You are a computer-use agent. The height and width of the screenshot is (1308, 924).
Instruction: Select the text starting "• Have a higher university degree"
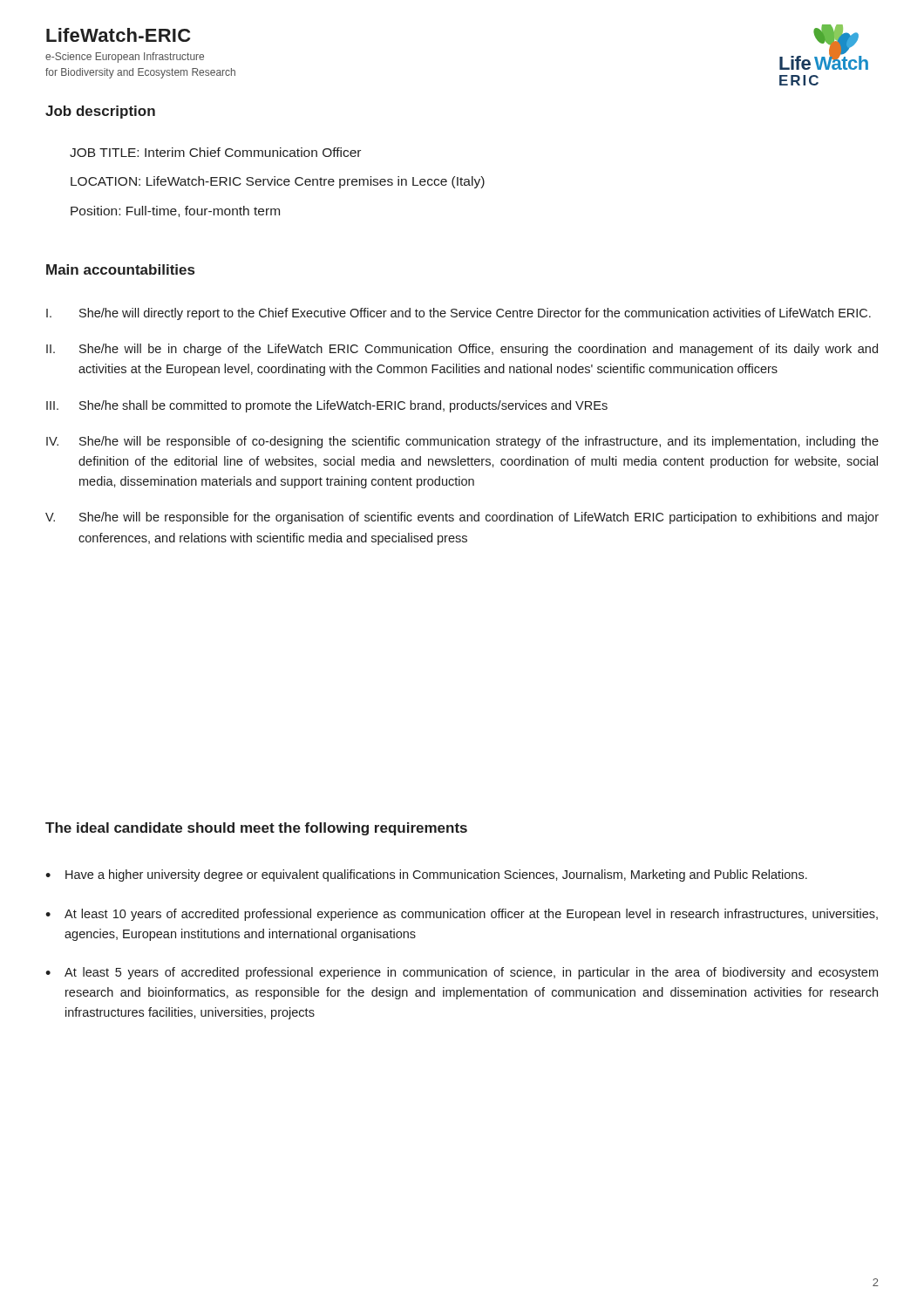tap(462, 876)
